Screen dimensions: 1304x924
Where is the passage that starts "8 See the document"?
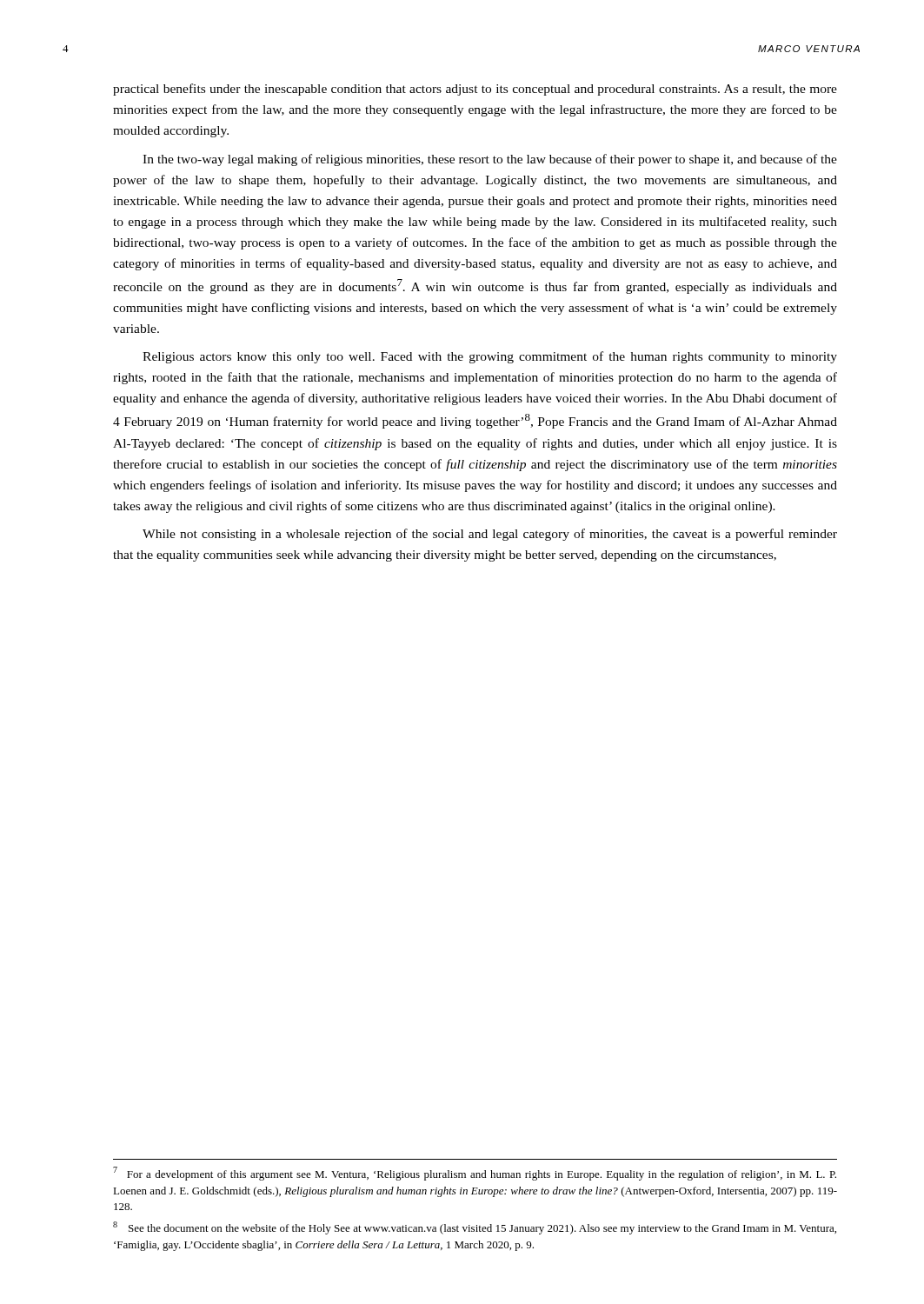475,1236
